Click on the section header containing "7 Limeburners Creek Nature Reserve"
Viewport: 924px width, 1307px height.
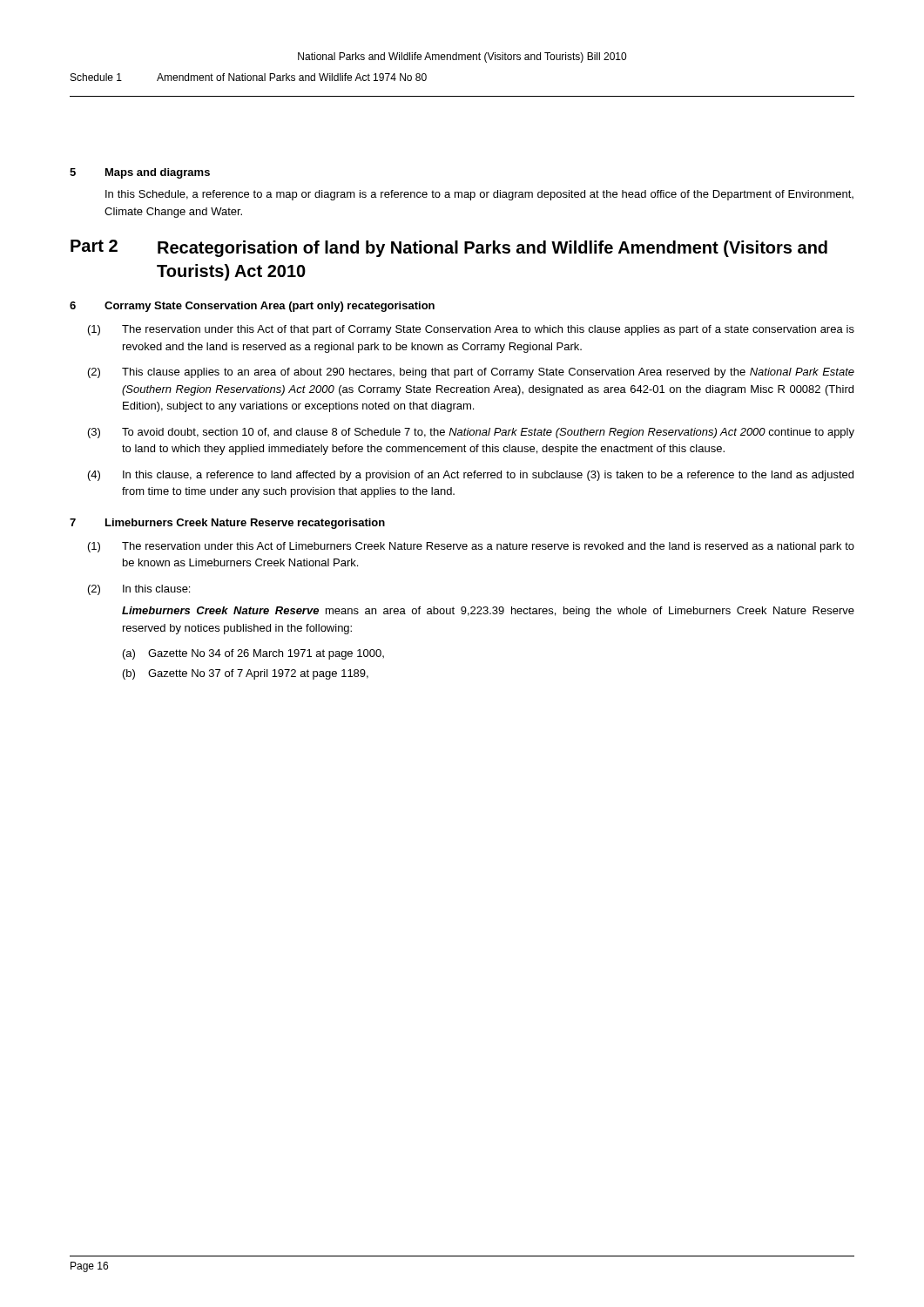pos(227,522)
